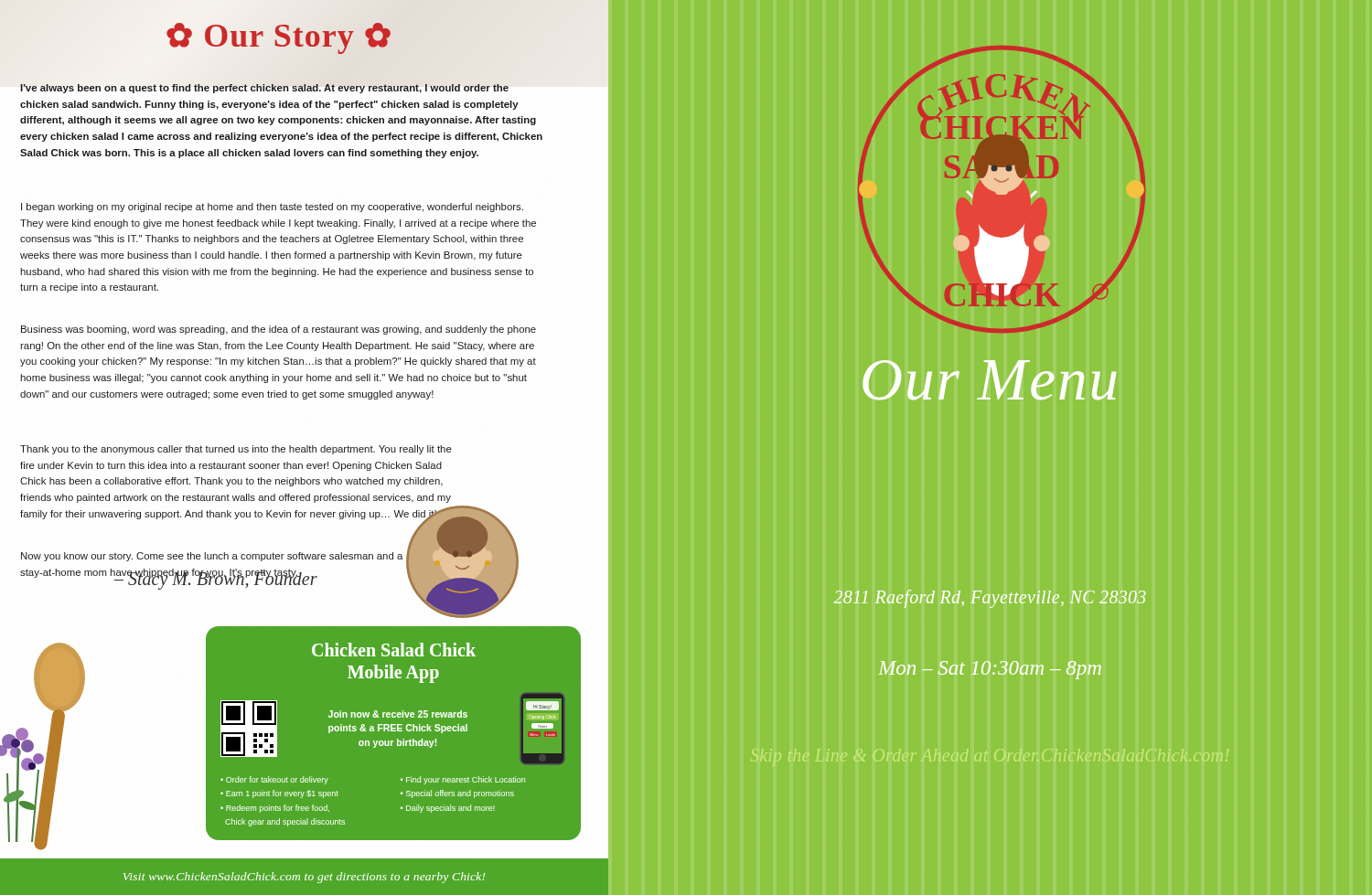Locate the text starting "Now you know our"
The height and width of the screenshot is (895, 1372).
click(211, 564)
